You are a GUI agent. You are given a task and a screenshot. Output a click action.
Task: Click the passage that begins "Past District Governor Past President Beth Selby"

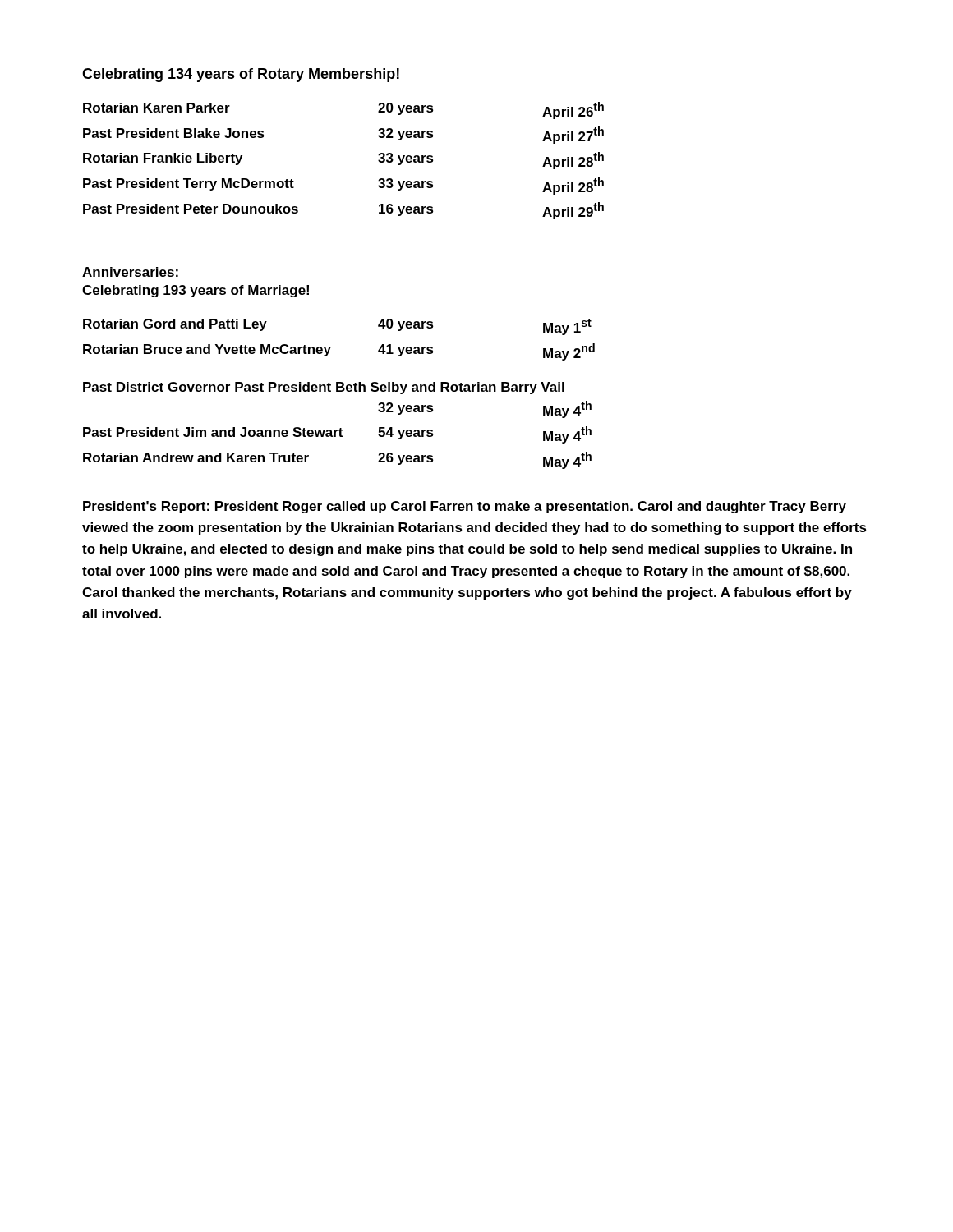324,387
